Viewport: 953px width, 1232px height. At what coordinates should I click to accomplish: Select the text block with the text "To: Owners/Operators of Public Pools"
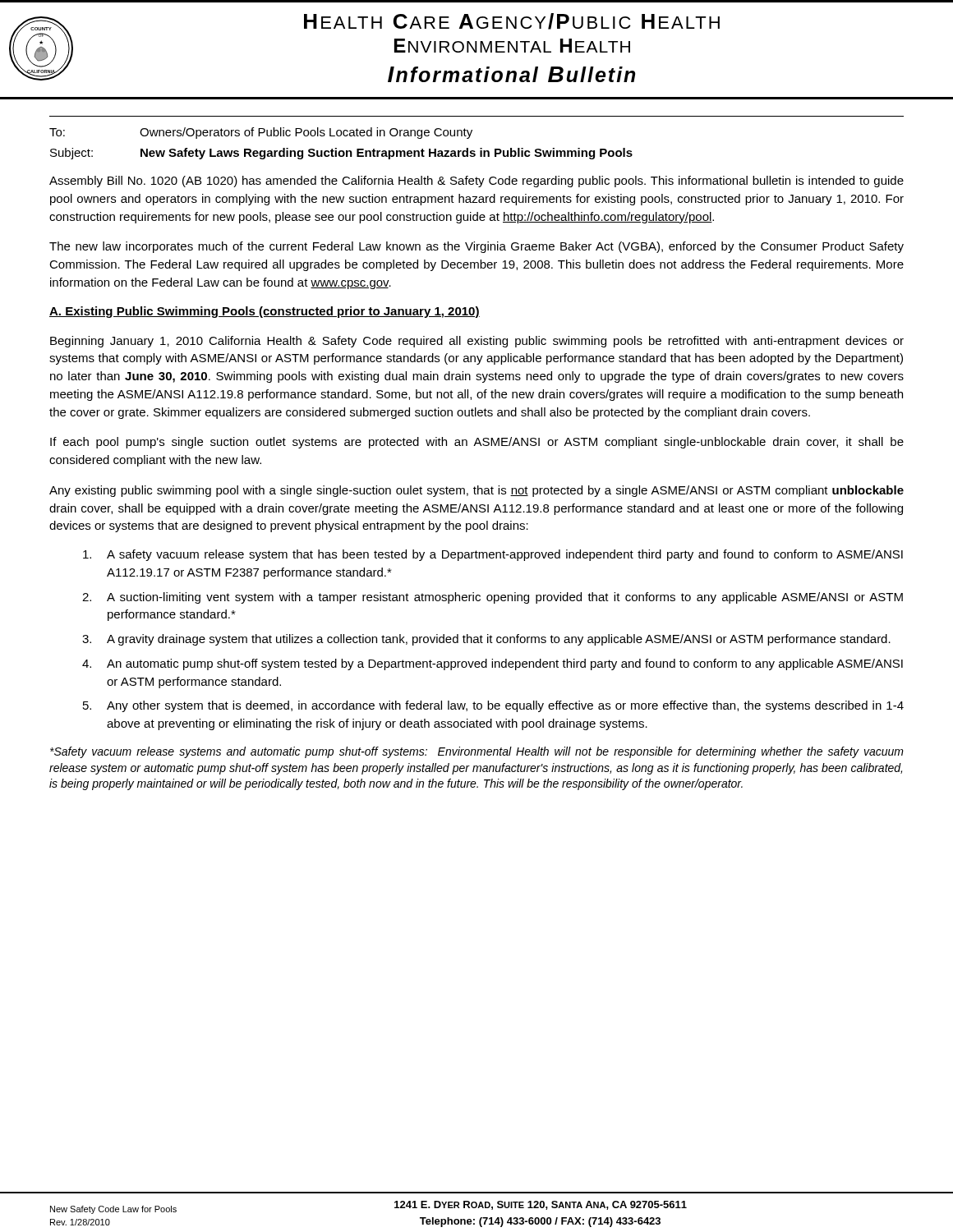tap(476, 132)
